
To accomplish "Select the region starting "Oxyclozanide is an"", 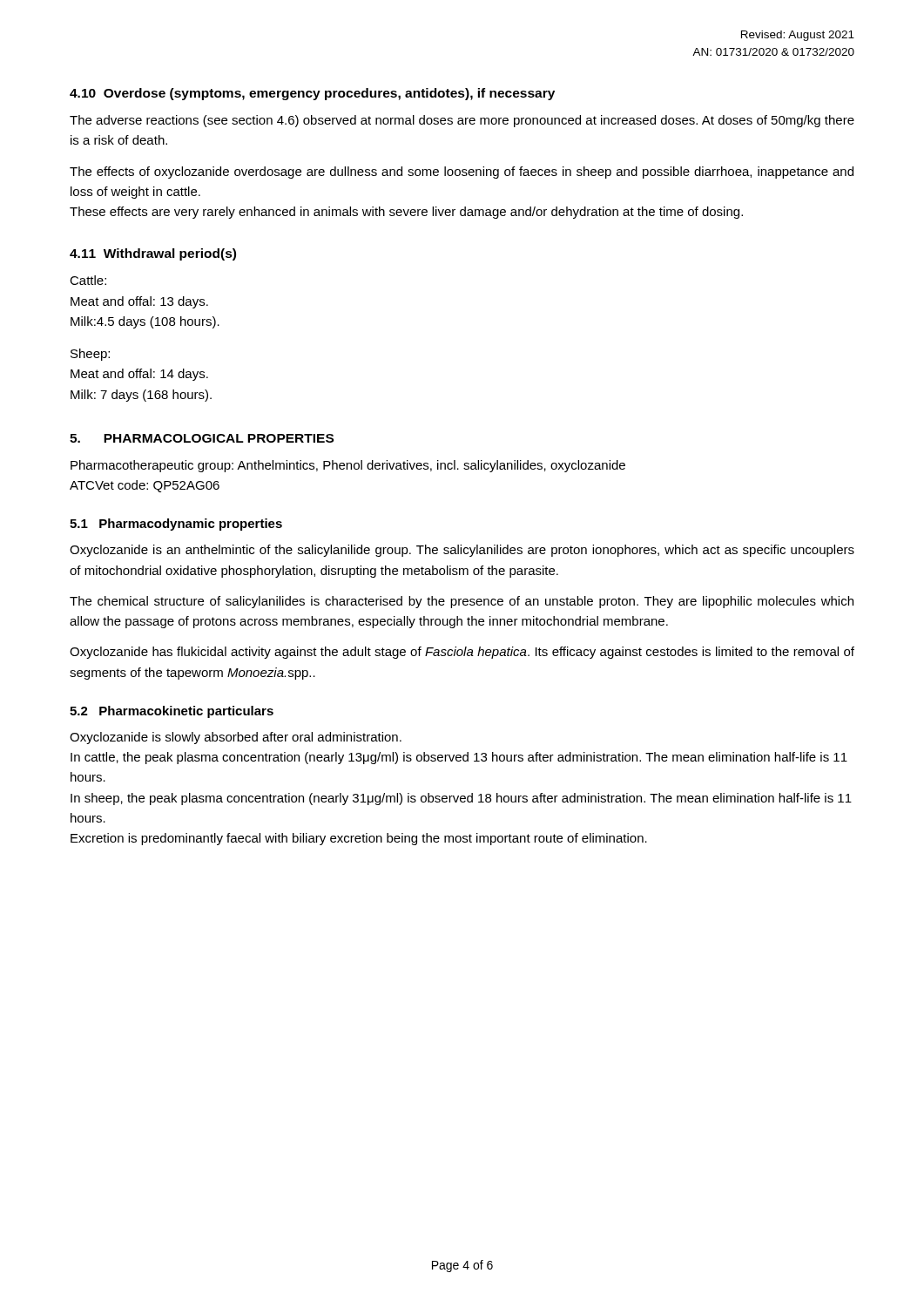I will point(462,560).
